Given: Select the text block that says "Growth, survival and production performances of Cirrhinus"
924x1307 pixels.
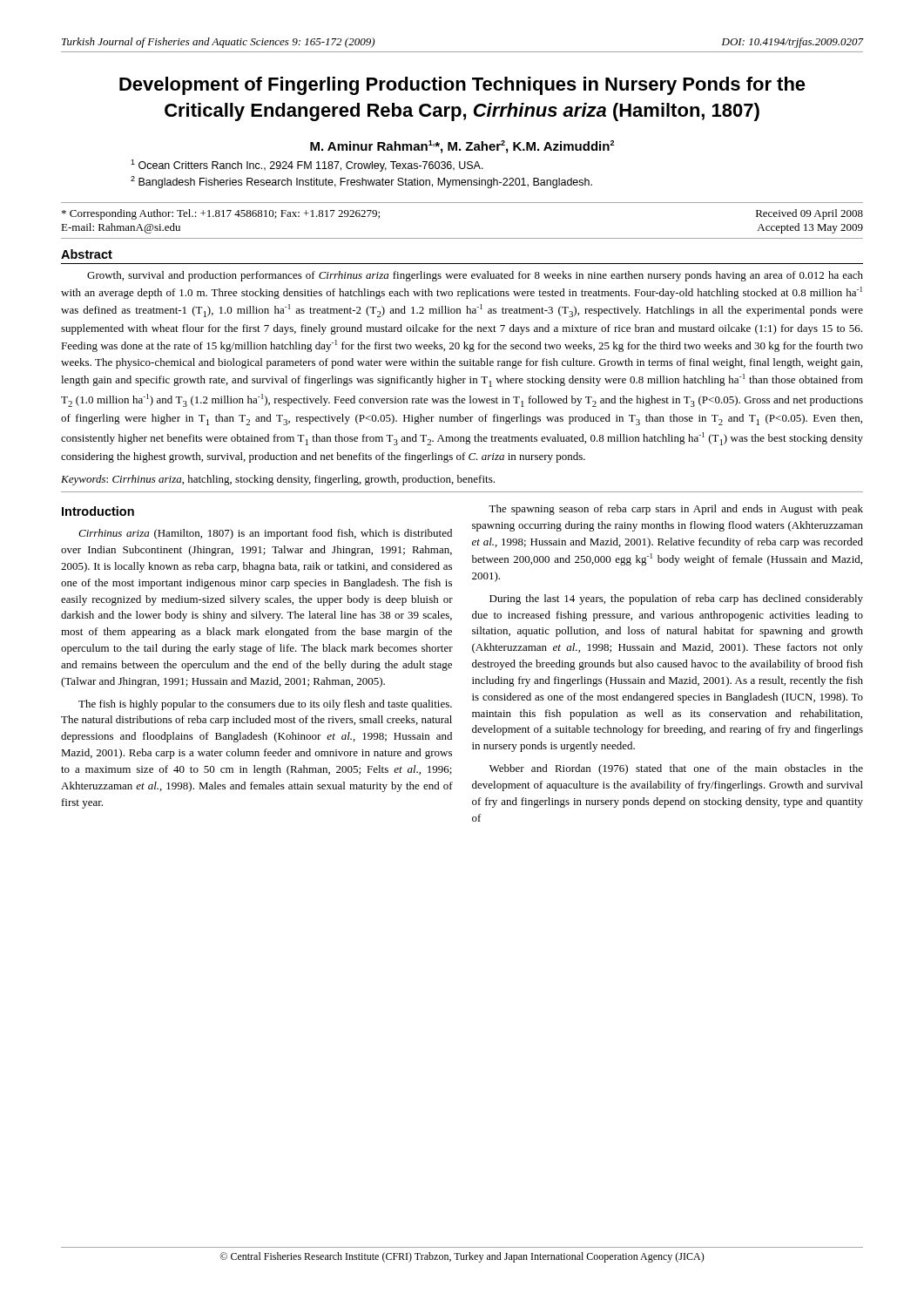Looking at the screenshot, I should pos(462,366).
